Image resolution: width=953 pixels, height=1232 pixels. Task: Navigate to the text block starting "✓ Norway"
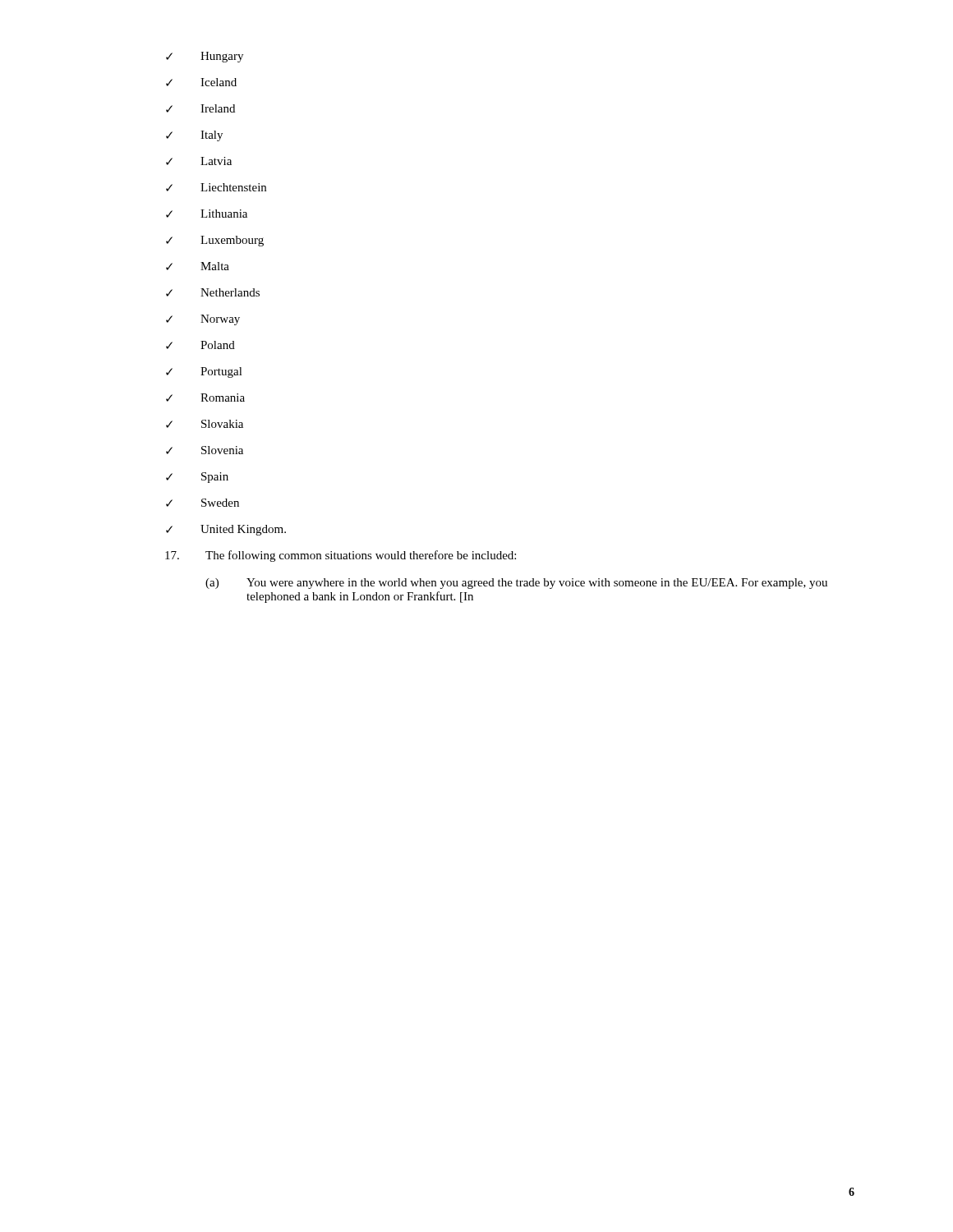[x=202, y=319]
